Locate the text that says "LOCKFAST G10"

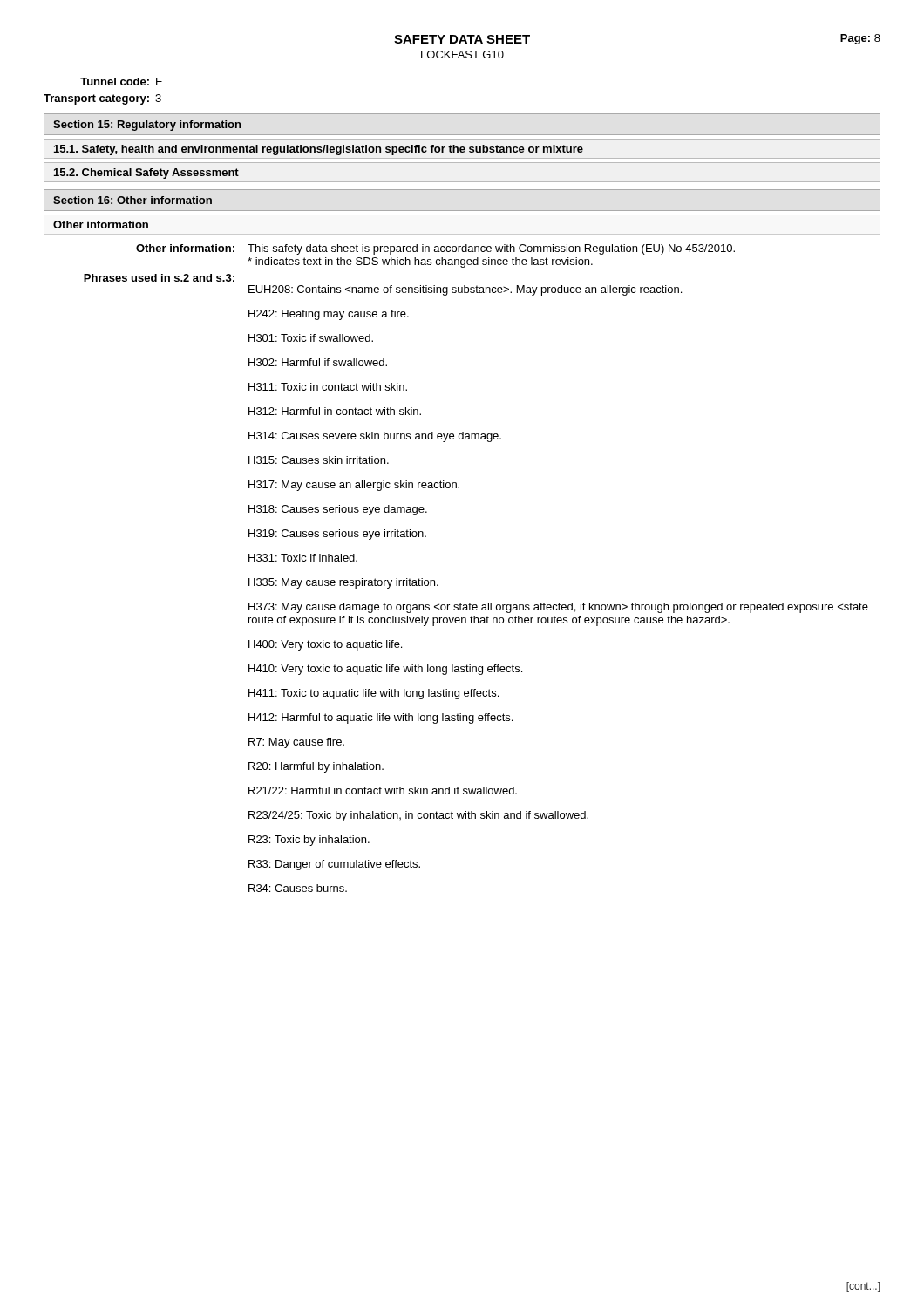462,55
